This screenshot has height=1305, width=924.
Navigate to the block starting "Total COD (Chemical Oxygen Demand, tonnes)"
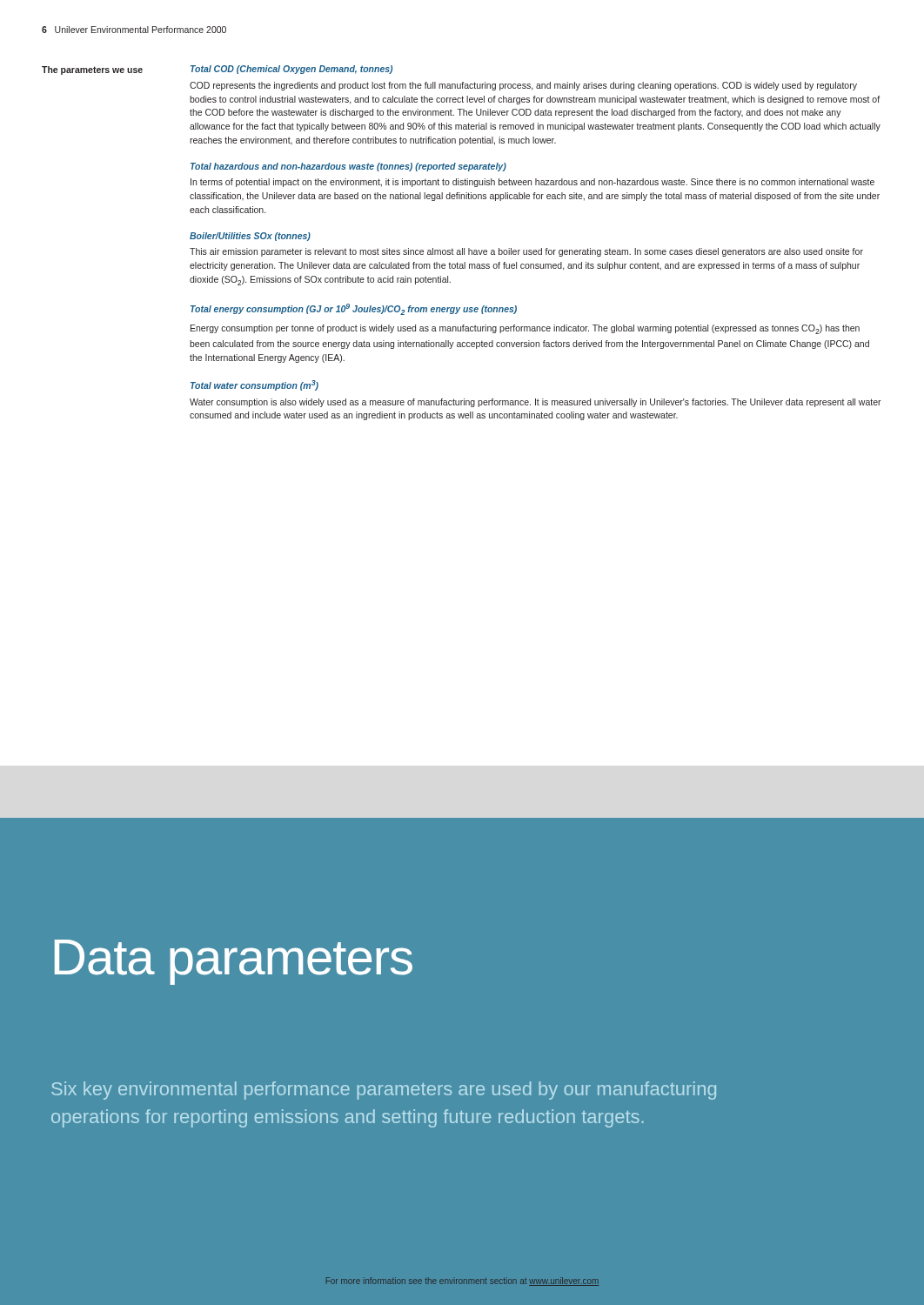click(x=291, y=69)
